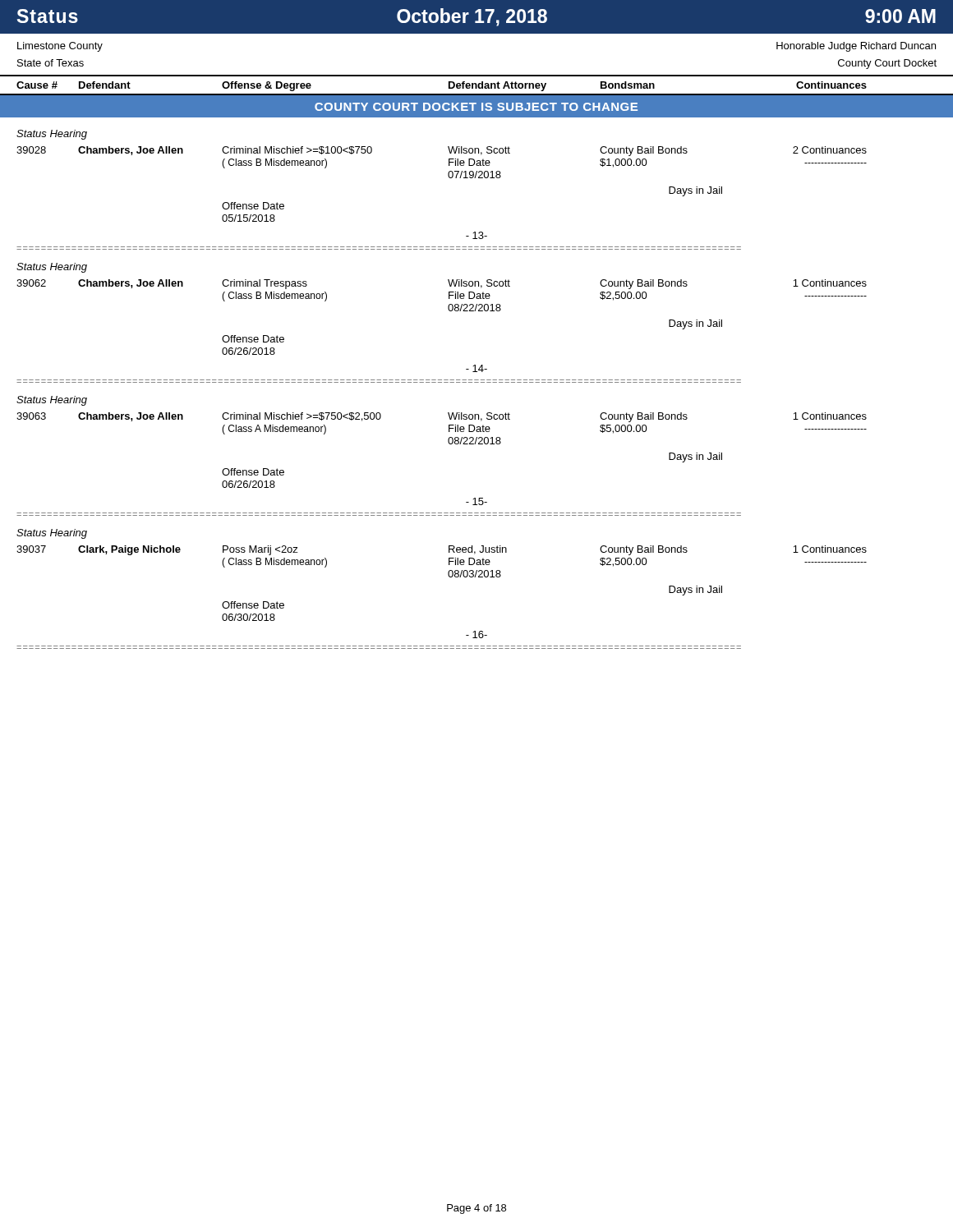
Task: Point to the text starting "COUNTY COURT DOCKET IS SUBJECT"
Action: pyautogui.click(x=476, y=106)
